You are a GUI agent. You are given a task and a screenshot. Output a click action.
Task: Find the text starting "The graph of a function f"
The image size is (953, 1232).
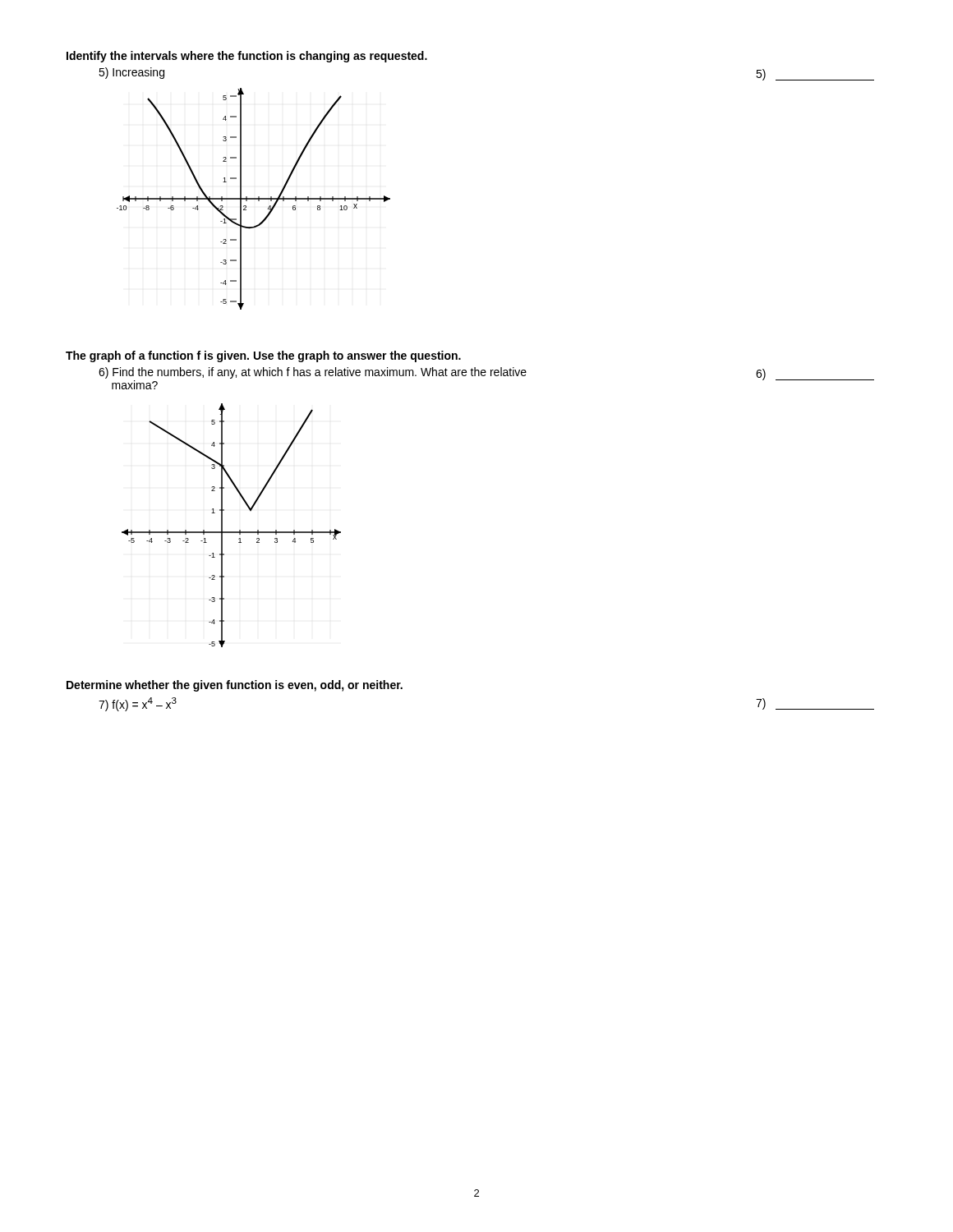point(264,356)
